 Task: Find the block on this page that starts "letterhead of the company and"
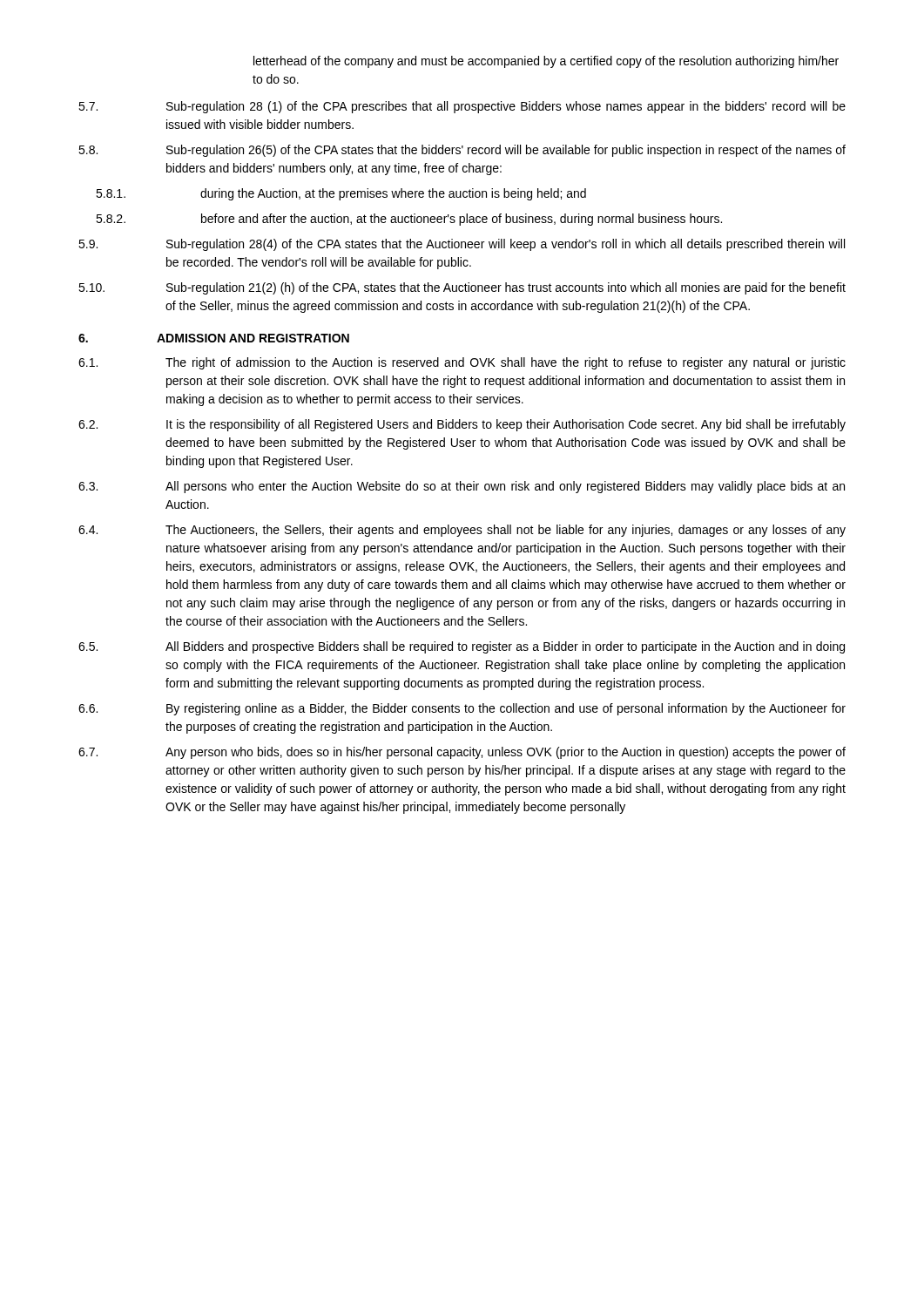[x=546, y=70]
